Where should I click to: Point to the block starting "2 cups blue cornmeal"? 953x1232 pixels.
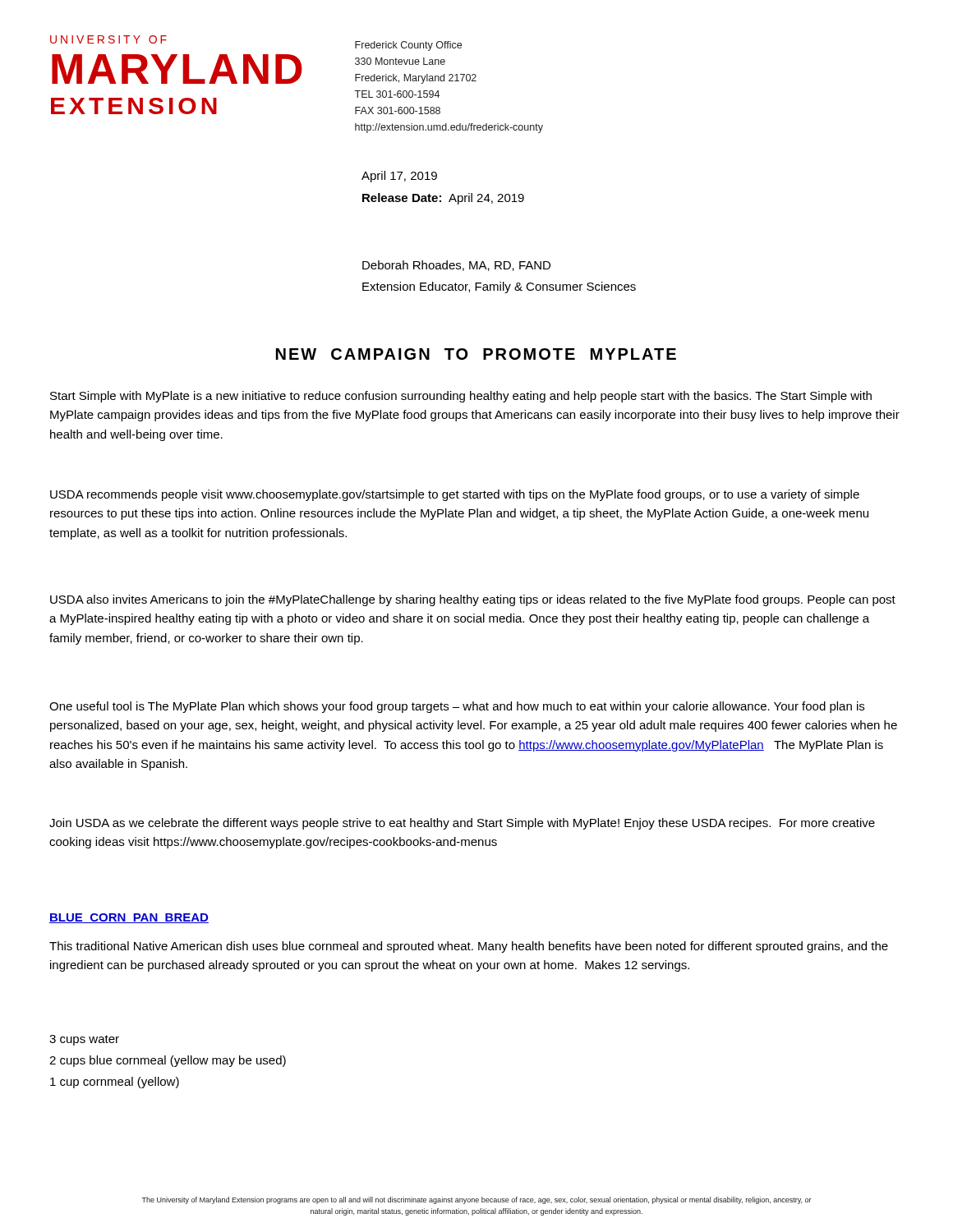click(x=168, y=1060)
